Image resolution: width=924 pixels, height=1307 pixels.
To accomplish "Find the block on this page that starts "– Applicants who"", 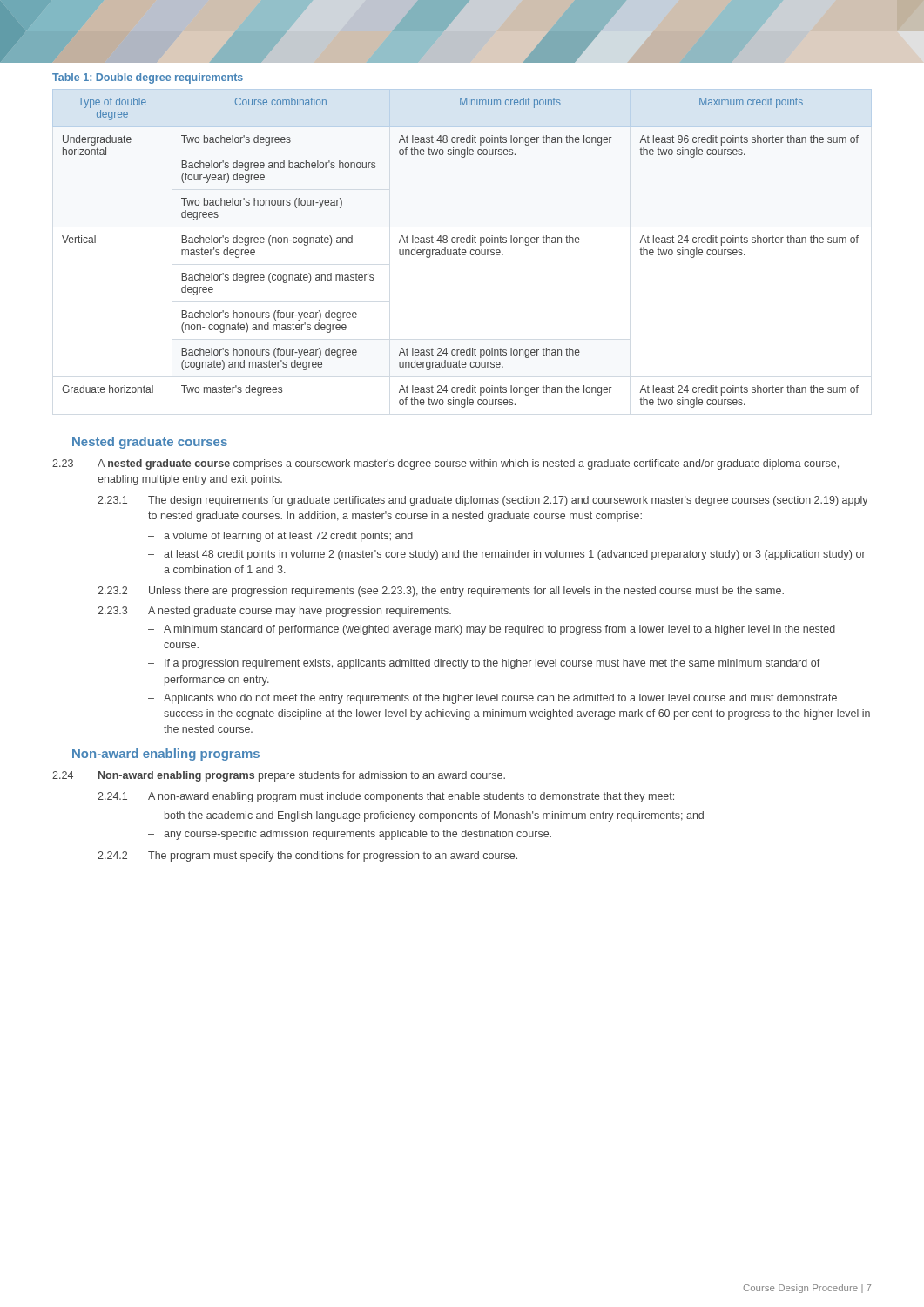I will pyautogui.click(x=510, y=713).
